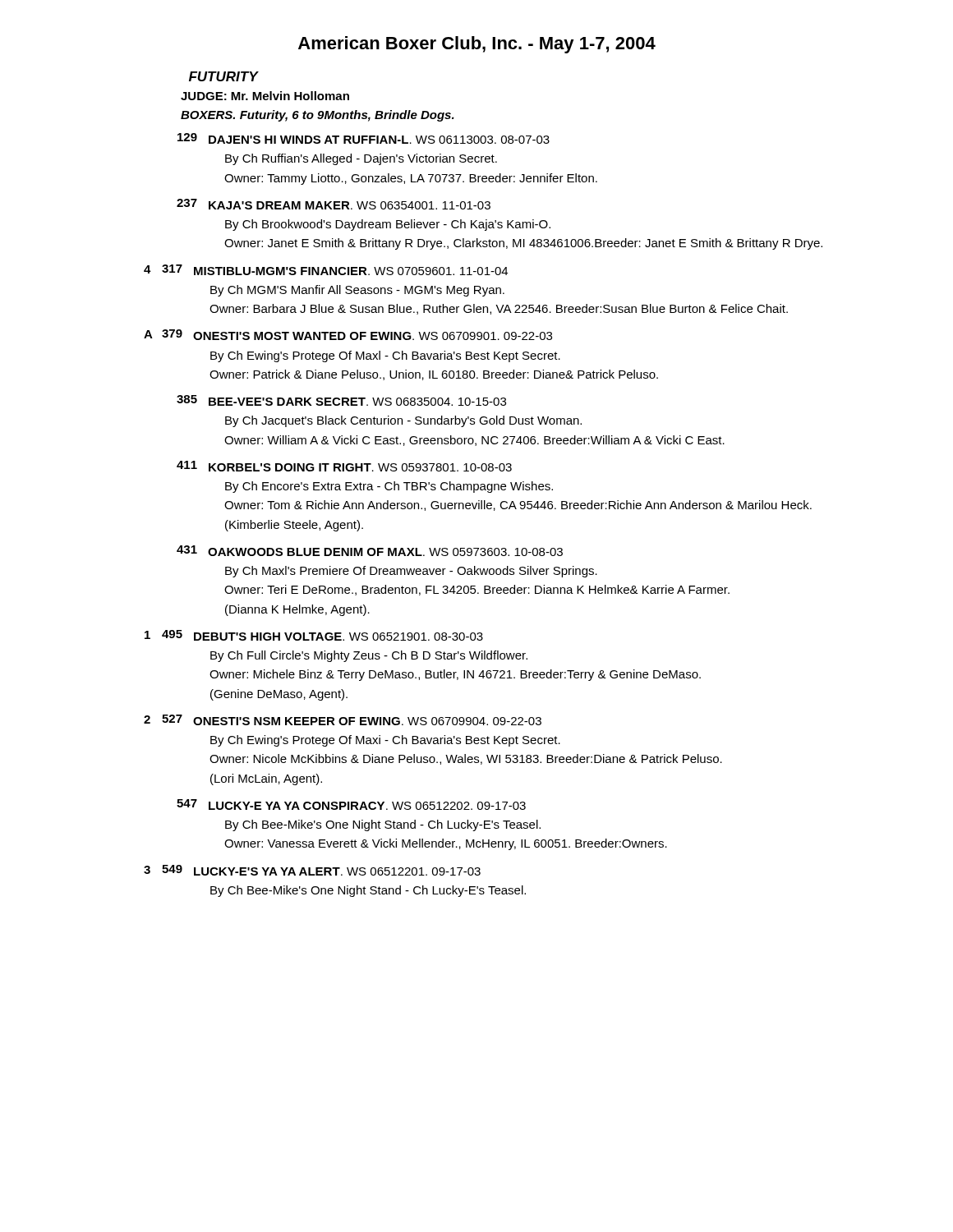The width and height of the screenshot is (953, 1232).
Task: Click on the list item that says "547 LUCKY-E YA YA CONSPIRACY. WS"
Action: [476, 824]
